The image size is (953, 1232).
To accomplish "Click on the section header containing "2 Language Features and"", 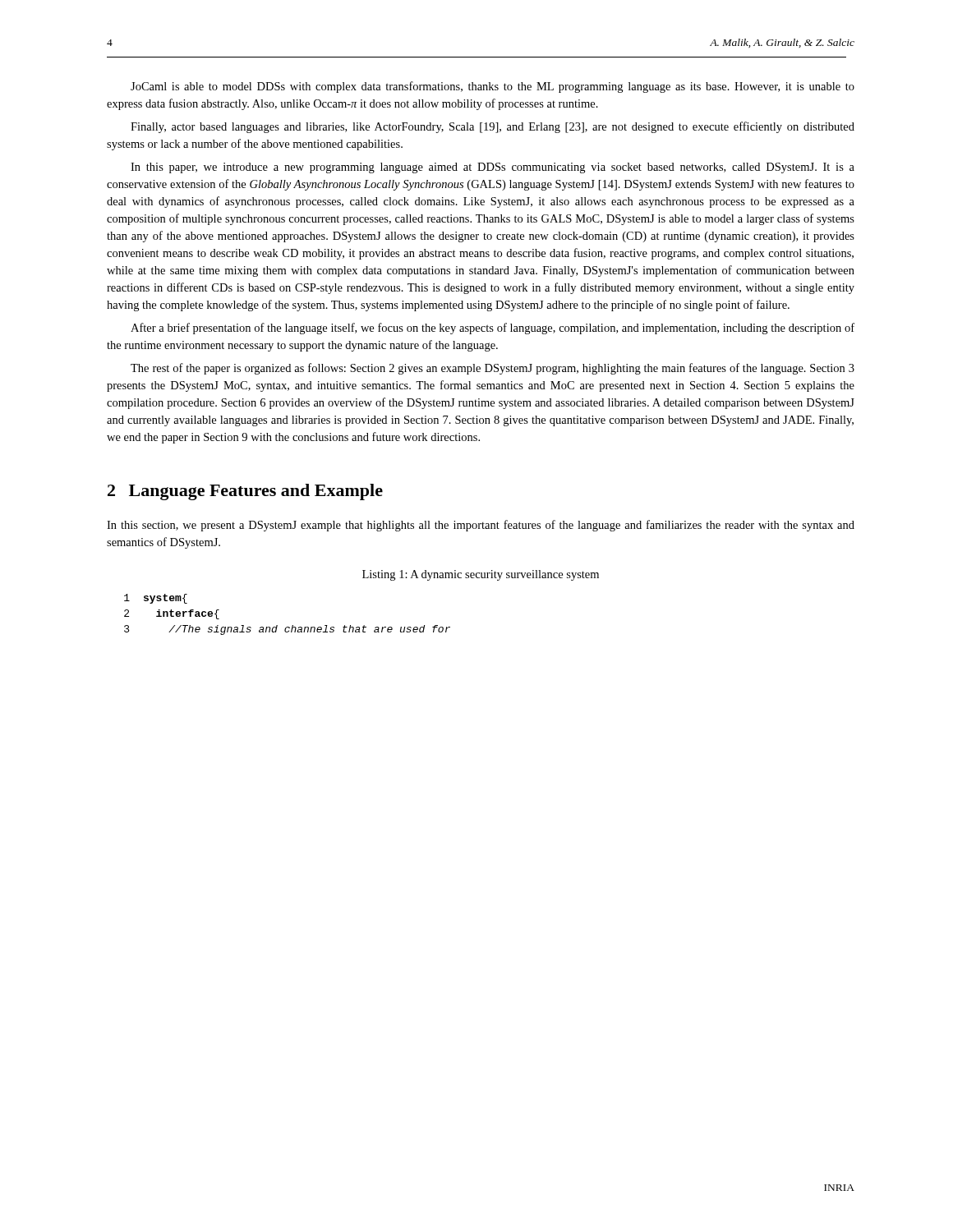I will click(x=245, y=490).
